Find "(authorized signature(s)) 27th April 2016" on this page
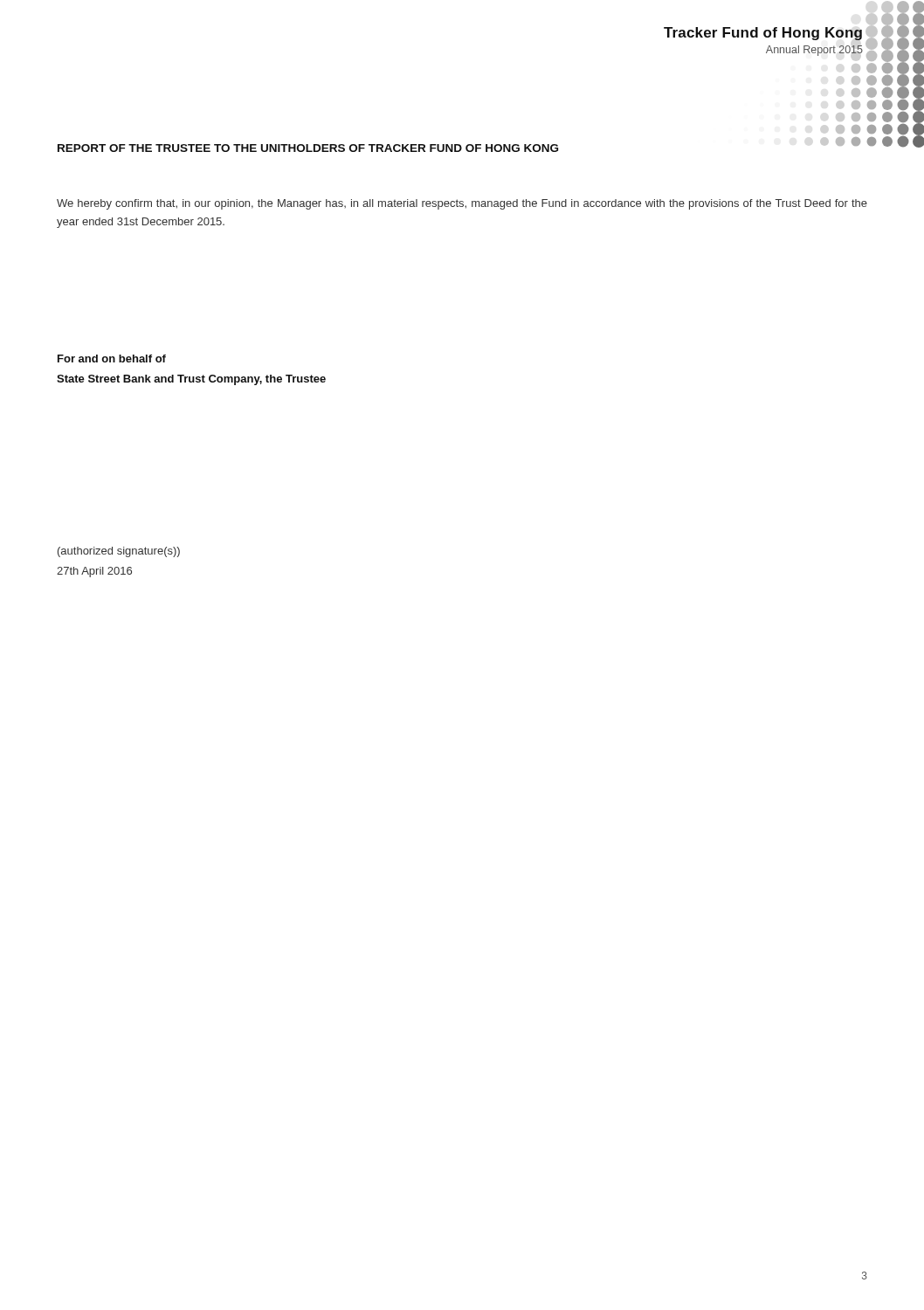 point(119,561)
